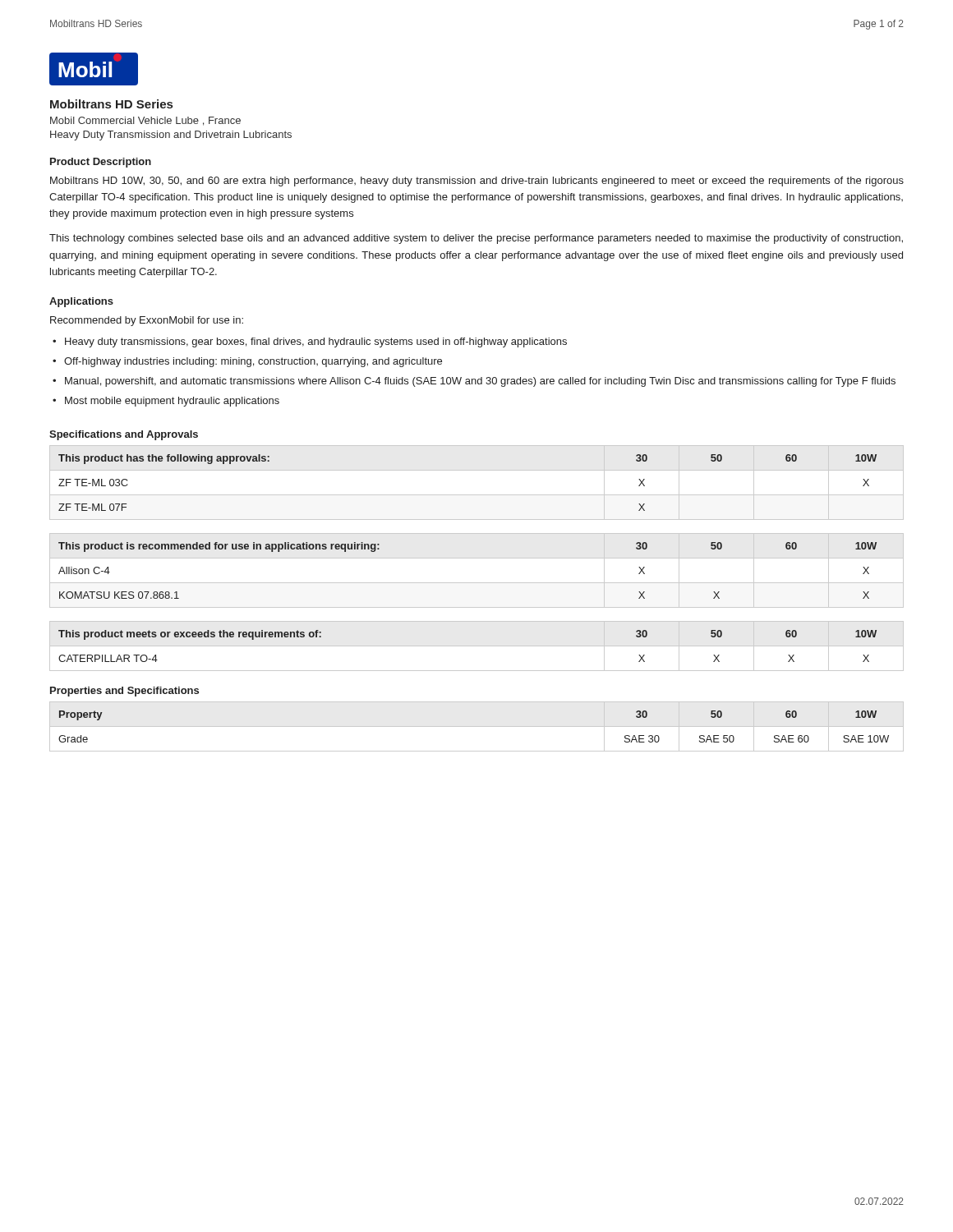Select the text block starting "Mobiltrans HD 10W, 30,"

tap(476, 197)
